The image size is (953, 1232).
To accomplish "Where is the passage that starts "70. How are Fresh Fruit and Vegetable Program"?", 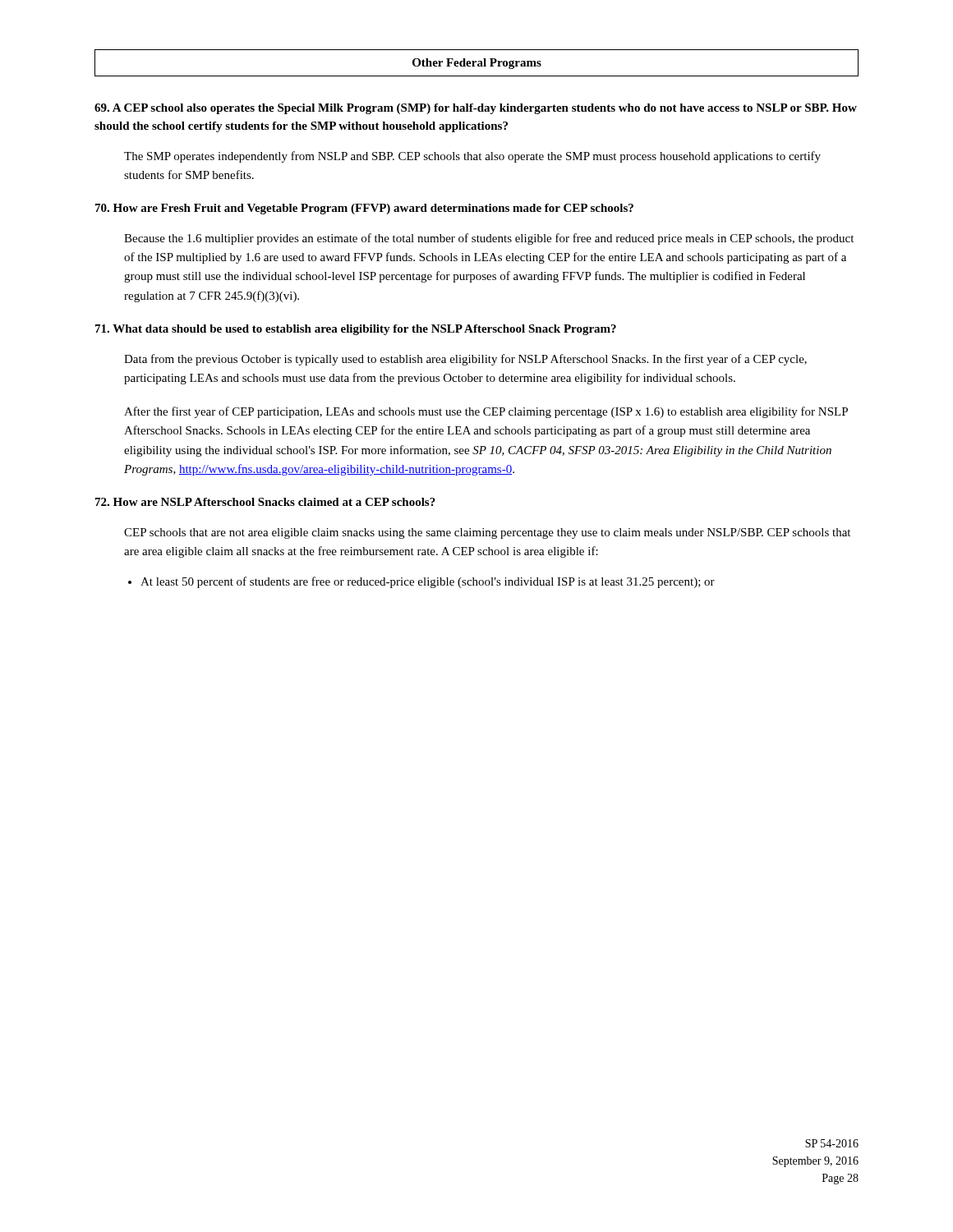I will click(x=364, y=208).
